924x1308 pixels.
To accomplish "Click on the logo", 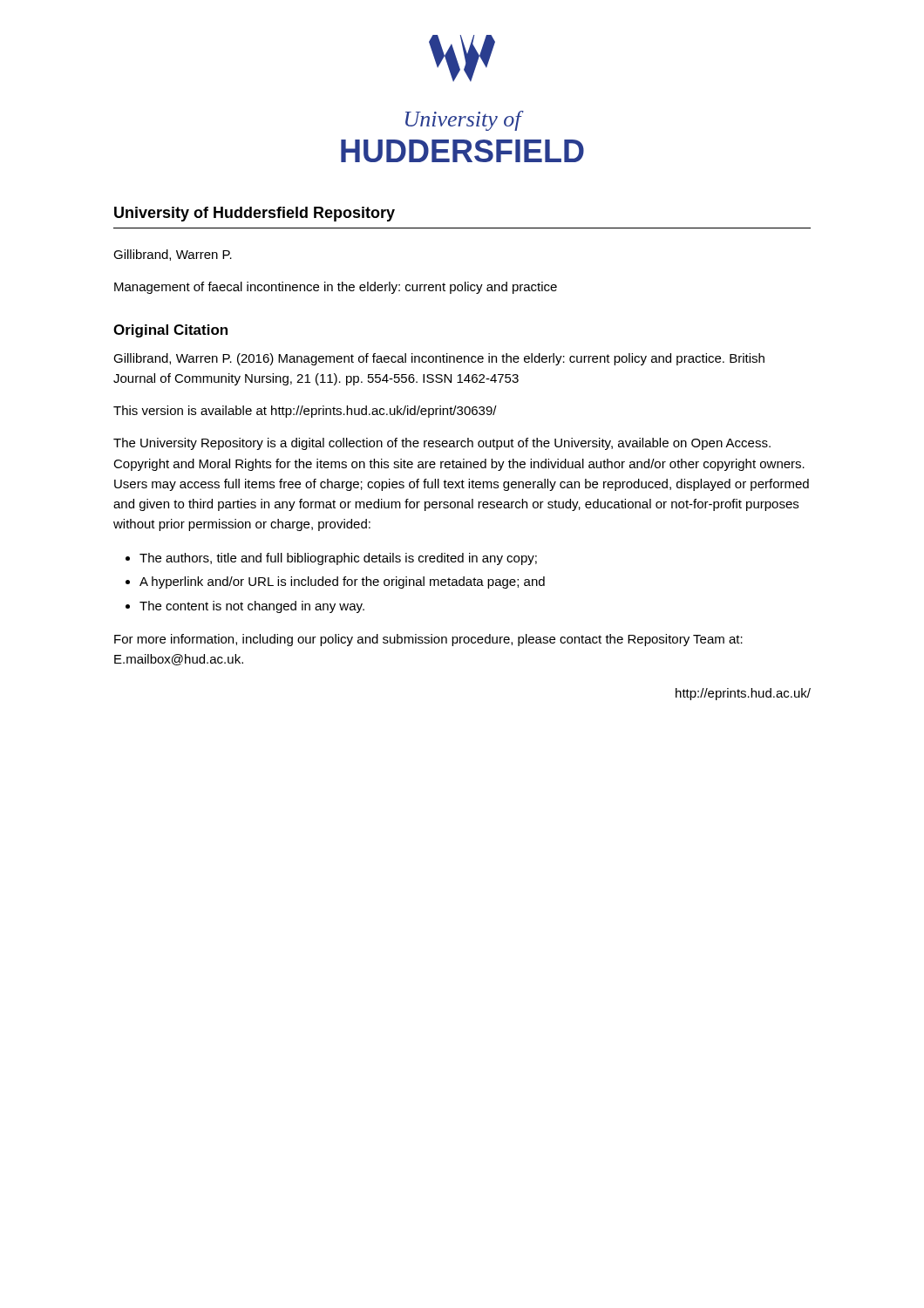I will pos(462,106).
